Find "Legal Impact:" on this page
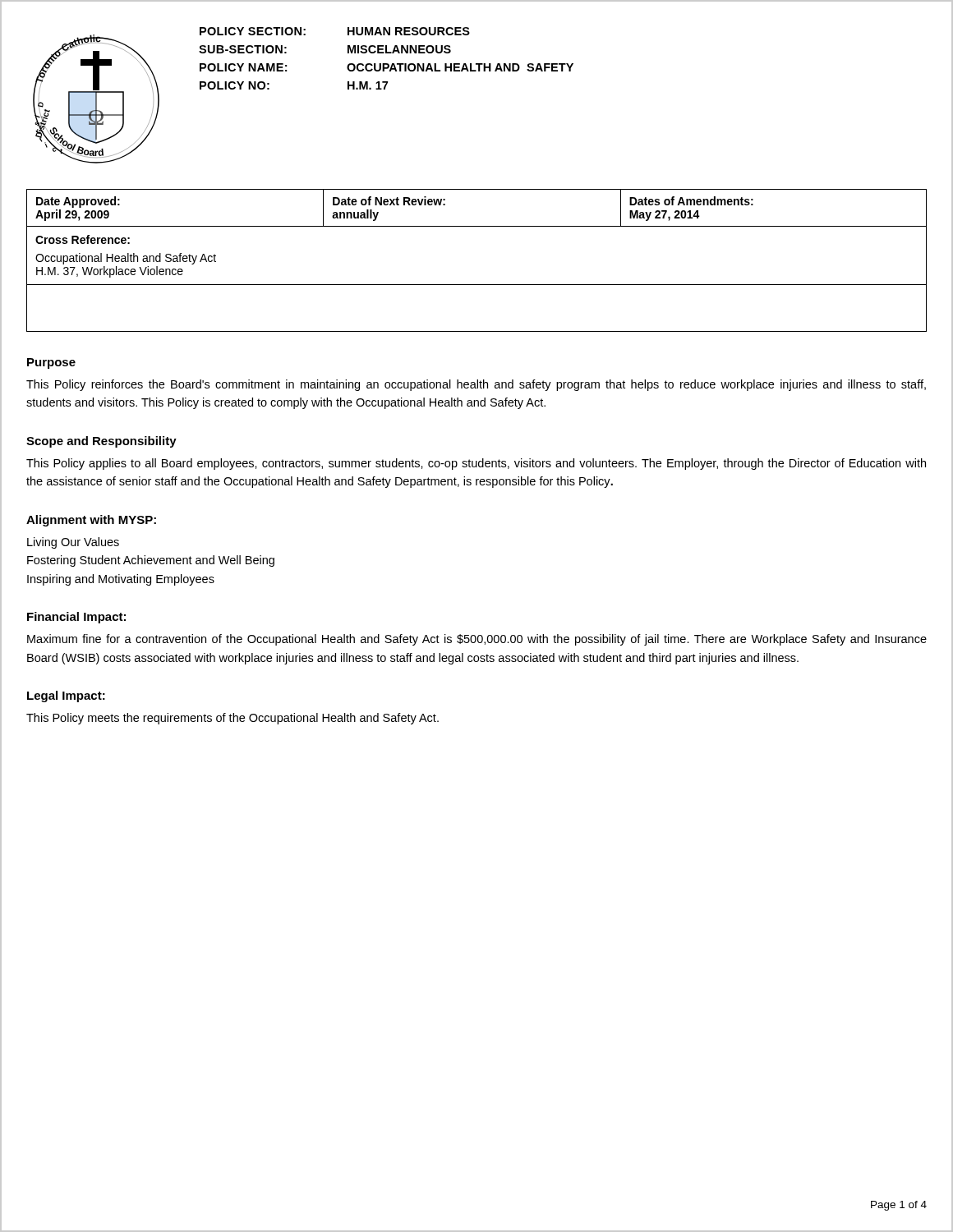Image resolution: width=953 pixels, height=1232 pixels. [x=66, y=695]
